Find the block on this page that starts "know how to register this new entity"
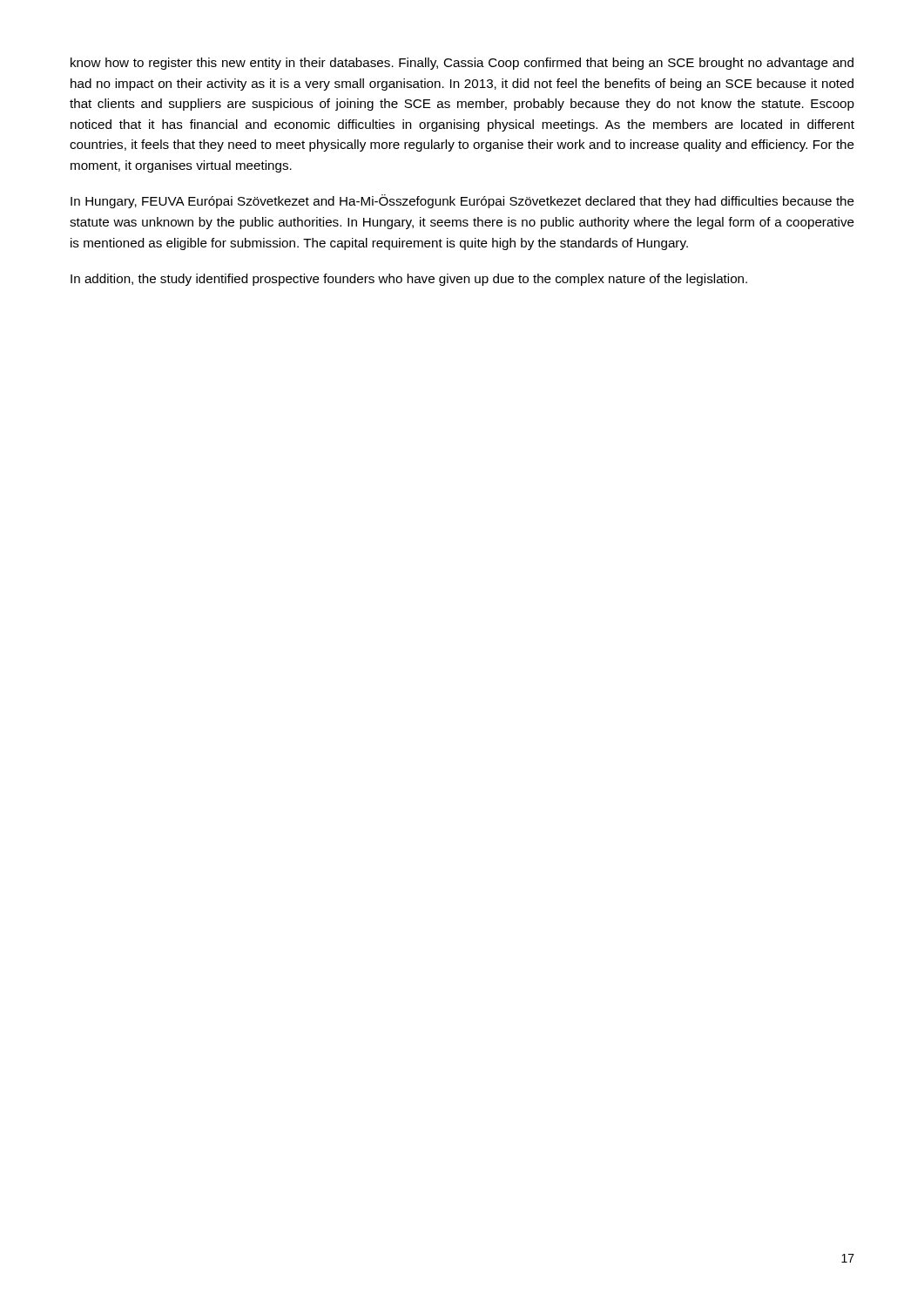Viewport: 924px width, 1307px height. point(462,114)
